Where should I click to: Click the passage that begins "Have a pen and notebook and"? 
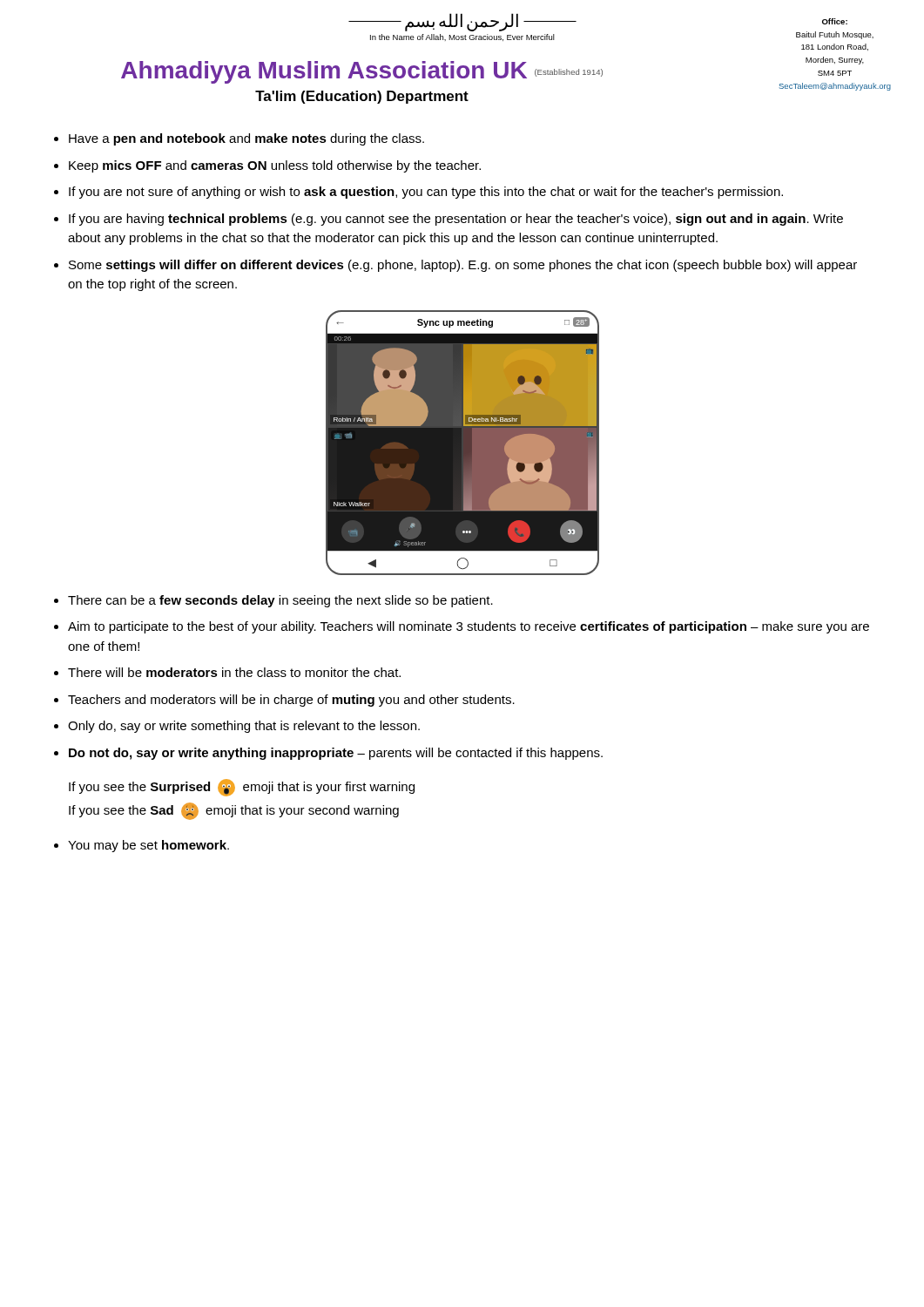(247, 138)
